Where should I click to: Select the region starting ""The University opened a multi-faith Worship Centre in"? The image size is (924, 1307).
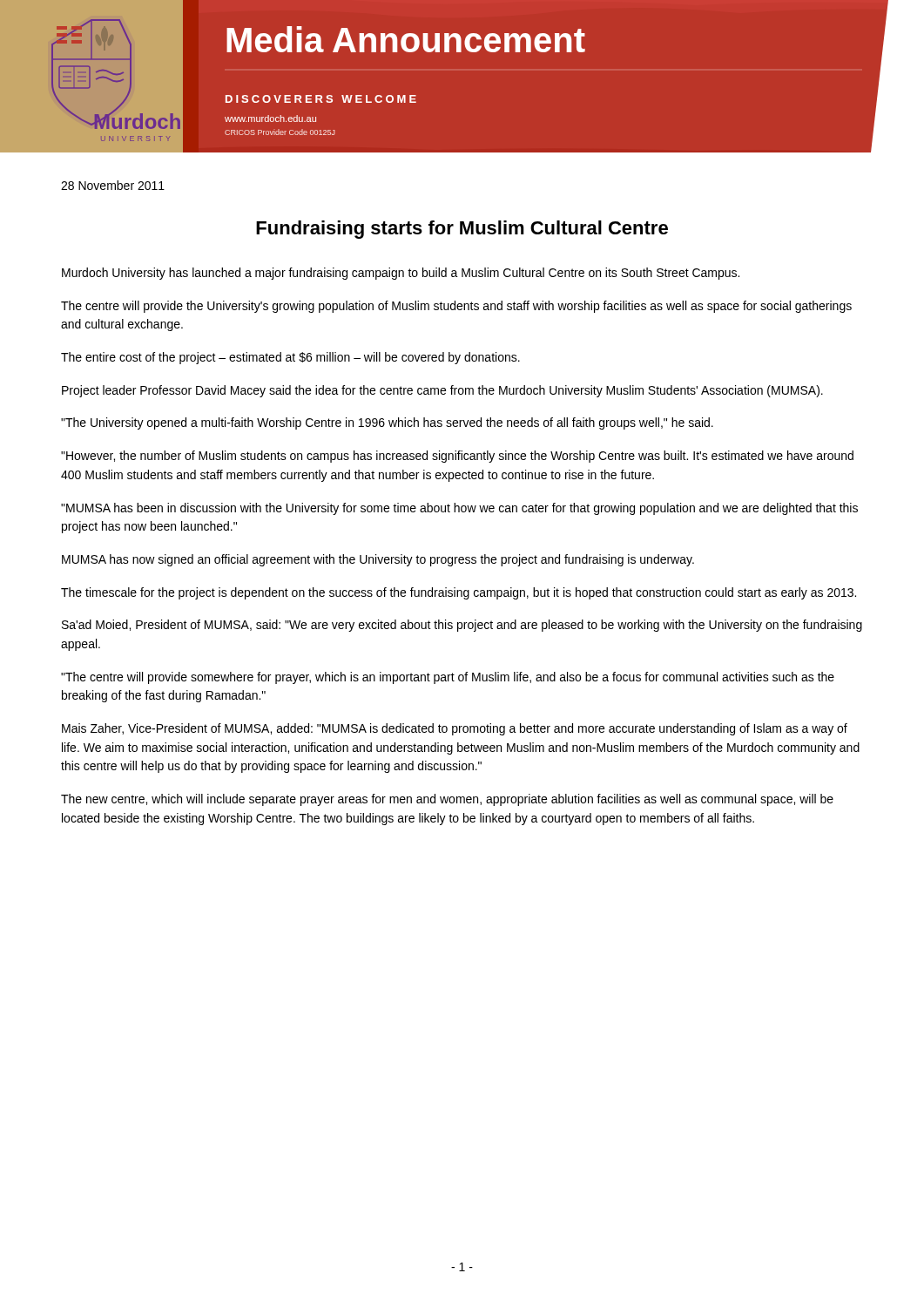(387, 423)
